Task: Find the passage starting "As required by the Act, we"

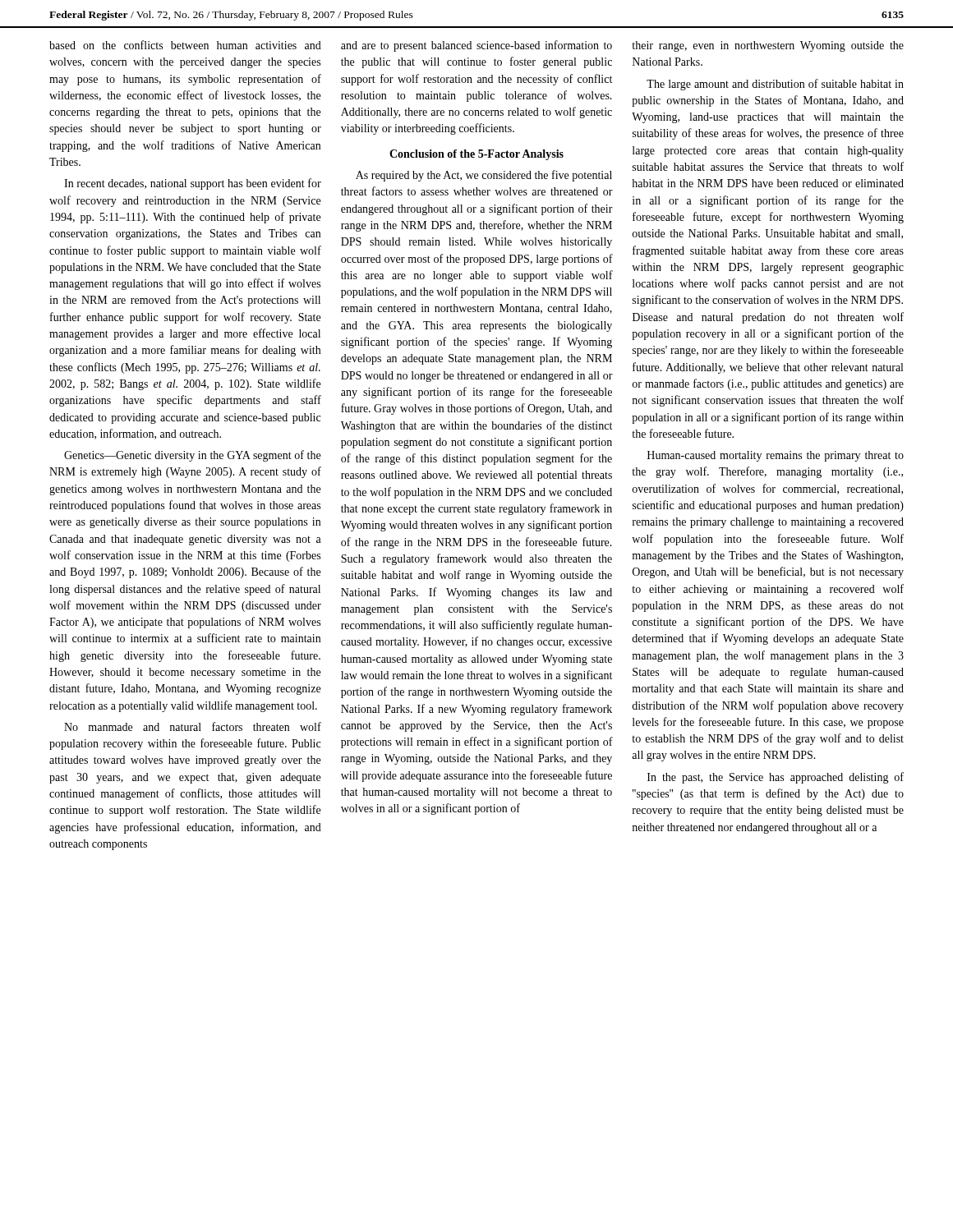Action: (476, 493)
